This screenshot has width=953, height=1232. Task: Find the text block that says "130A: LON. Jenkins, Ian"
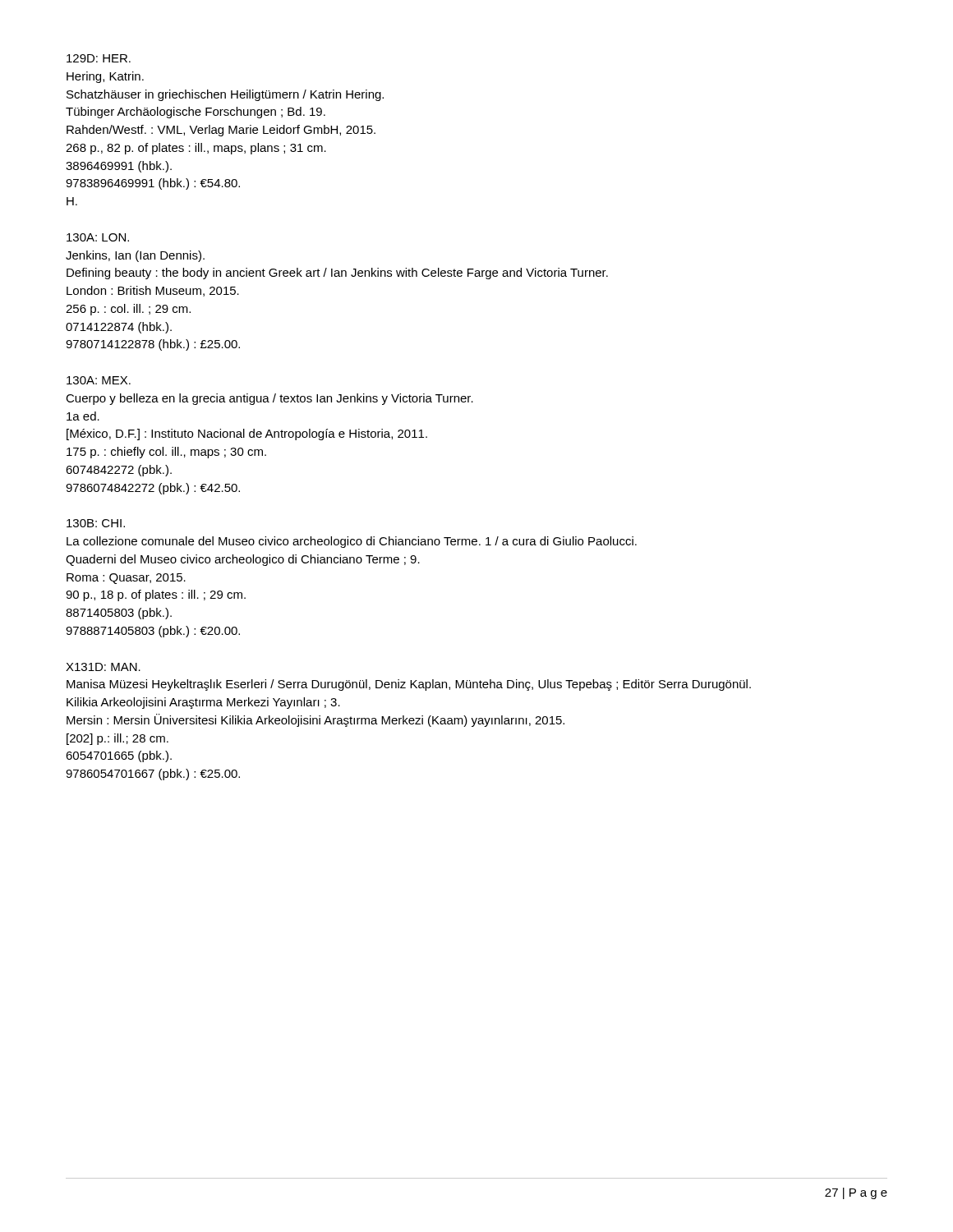[98, 237]
